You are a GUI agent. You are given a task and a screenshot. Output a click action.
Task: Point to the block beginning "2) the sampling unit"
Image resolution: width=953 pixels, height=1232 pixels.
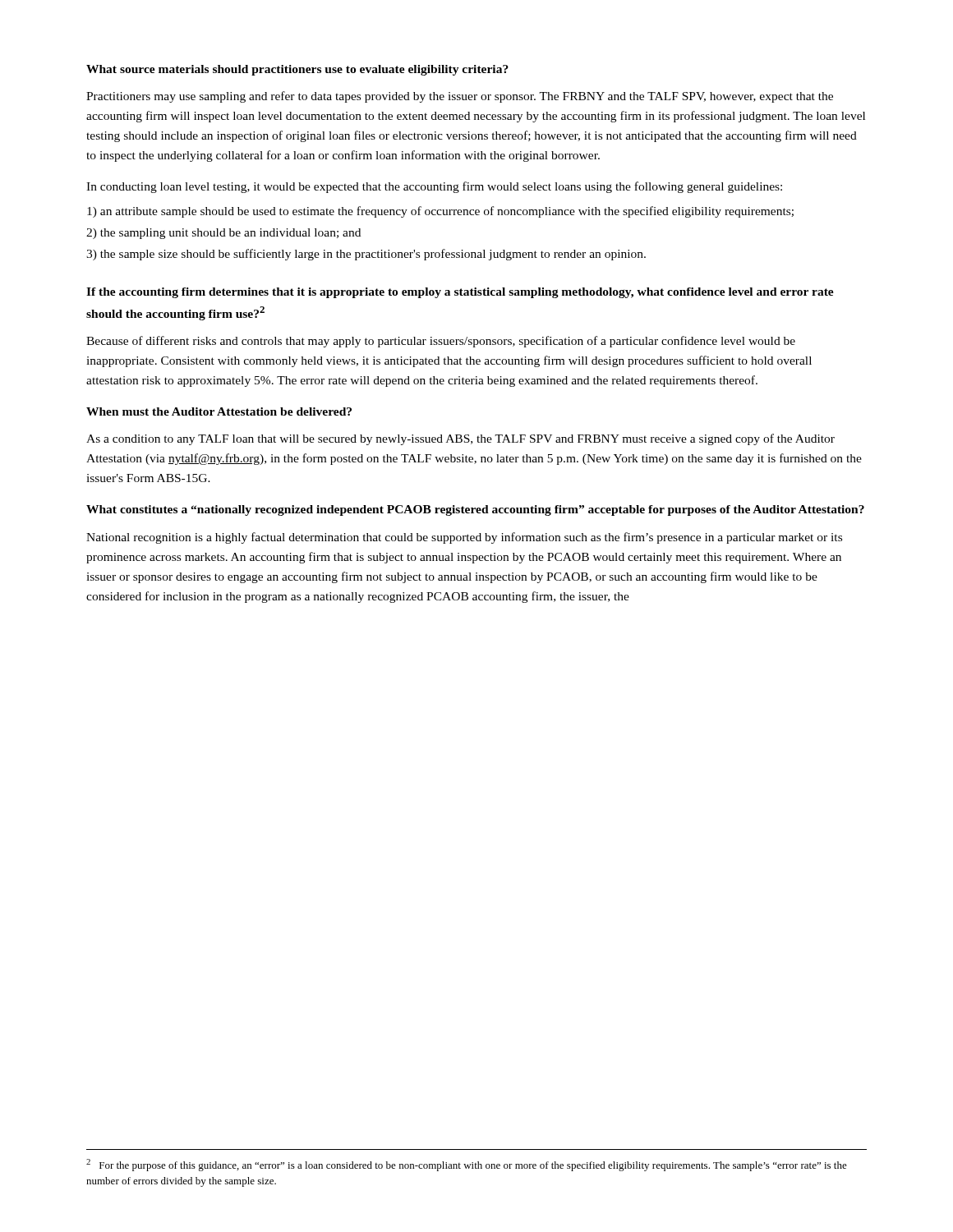tap(224, 232)
